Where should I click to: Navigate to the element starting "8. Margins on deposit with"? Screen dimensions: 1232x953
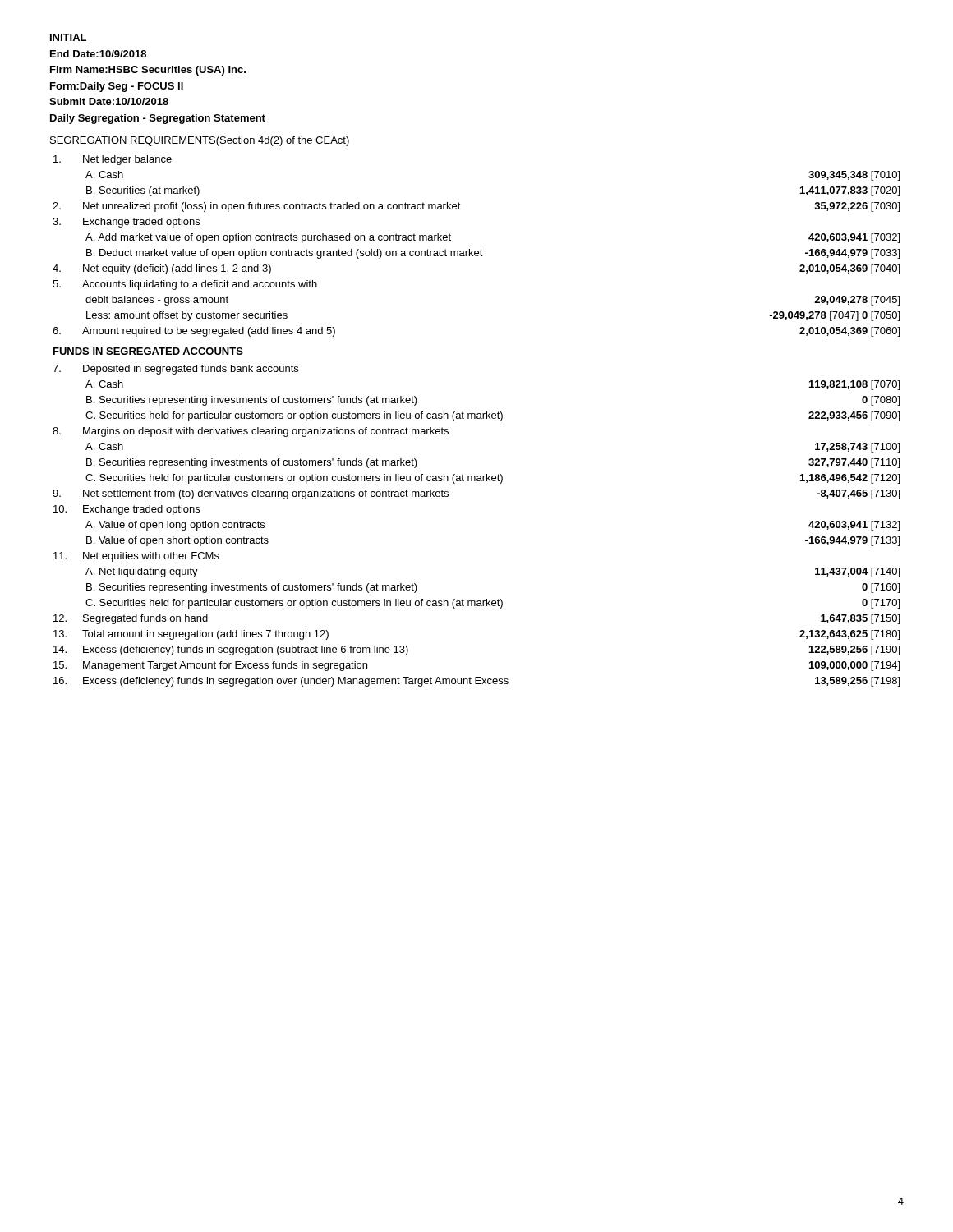[x=251, y=432]
